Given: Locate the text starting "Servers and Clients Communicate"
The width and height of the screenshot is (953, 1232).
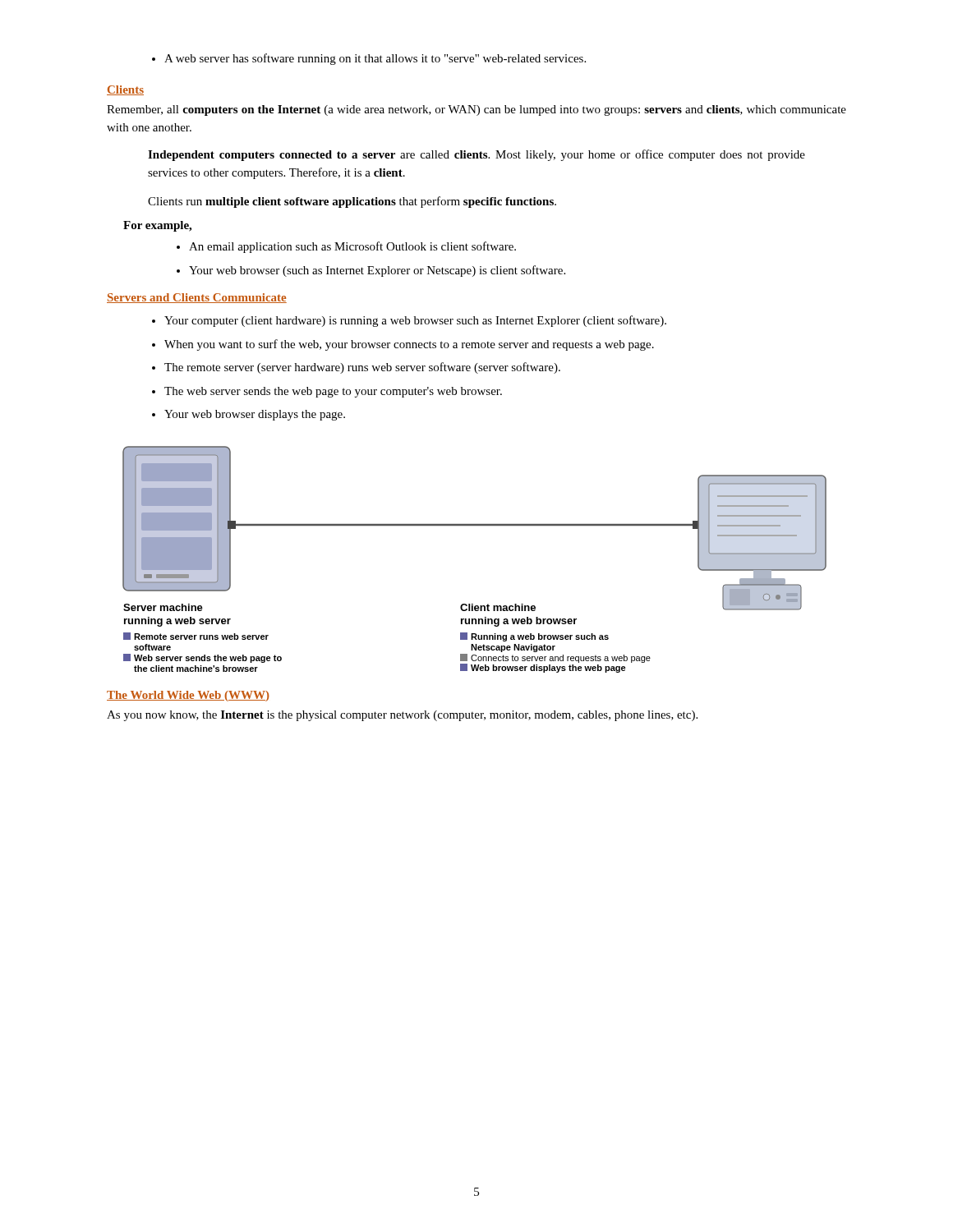Looking at the screenshot, I should click(x=197, y=297).
